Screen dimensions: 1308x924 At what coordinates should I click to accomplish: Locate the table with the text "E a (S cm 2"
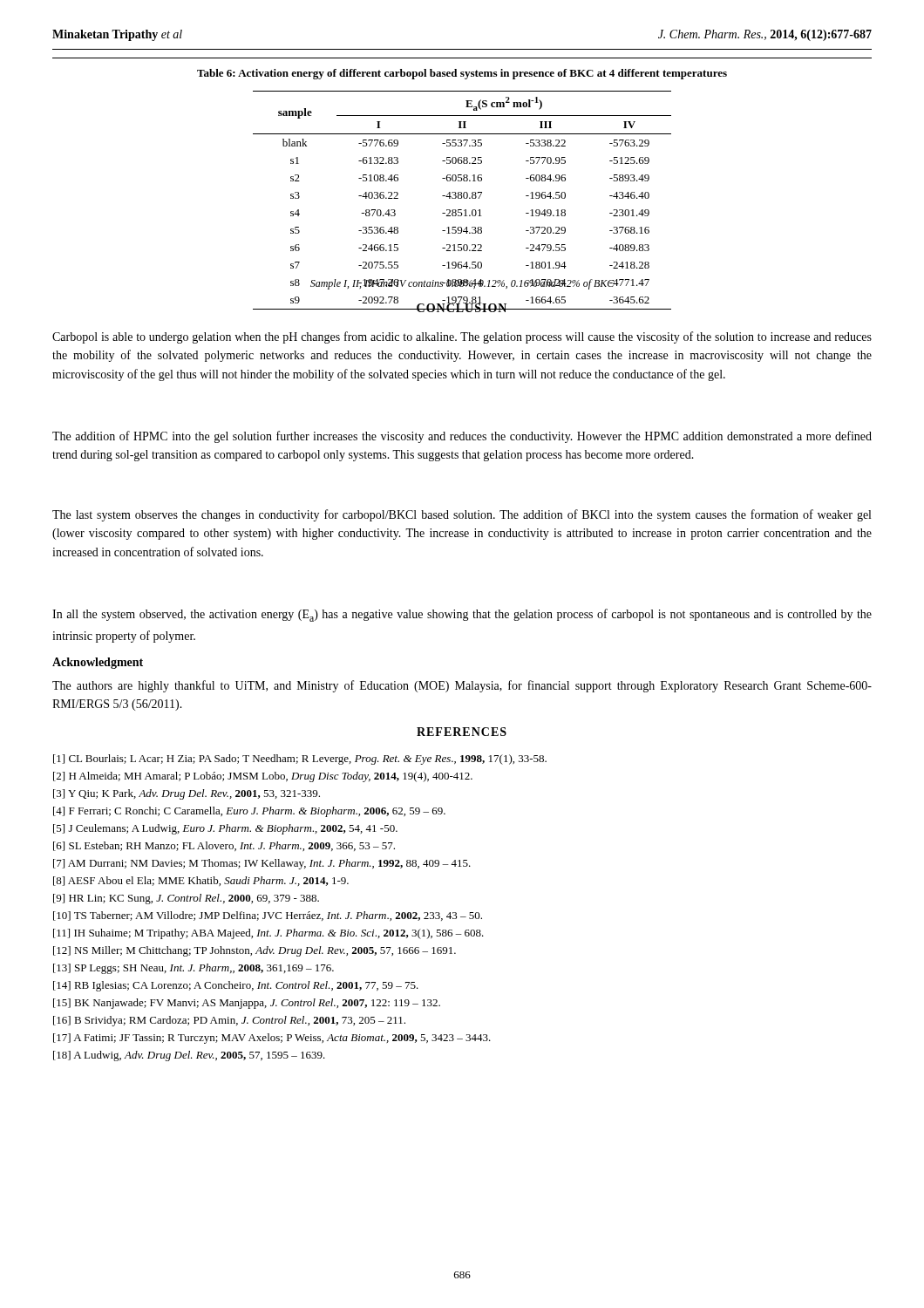462,200
